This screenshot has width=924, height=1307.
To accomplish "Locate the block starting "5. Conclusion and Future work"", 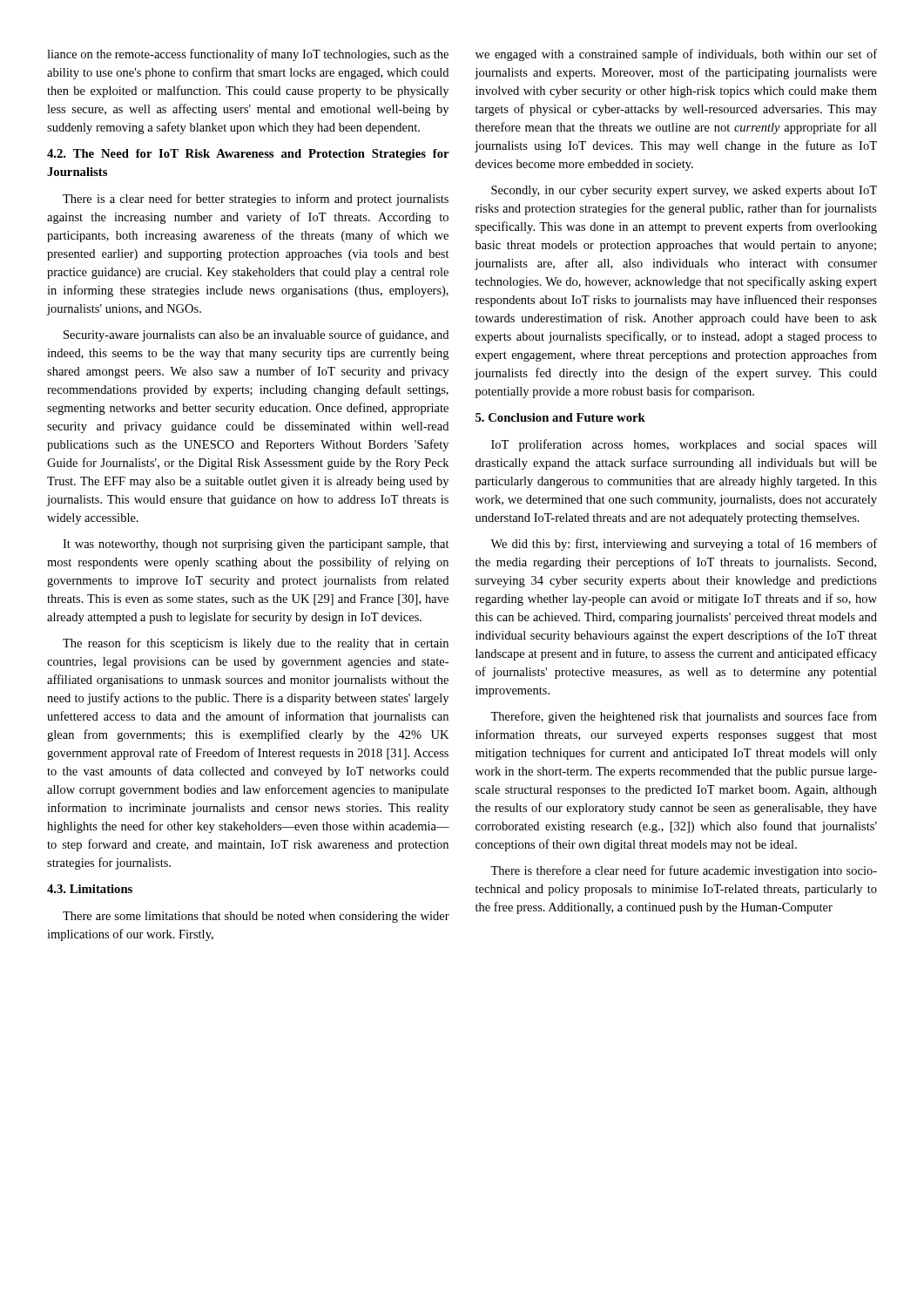I will (x=560, y=417).
